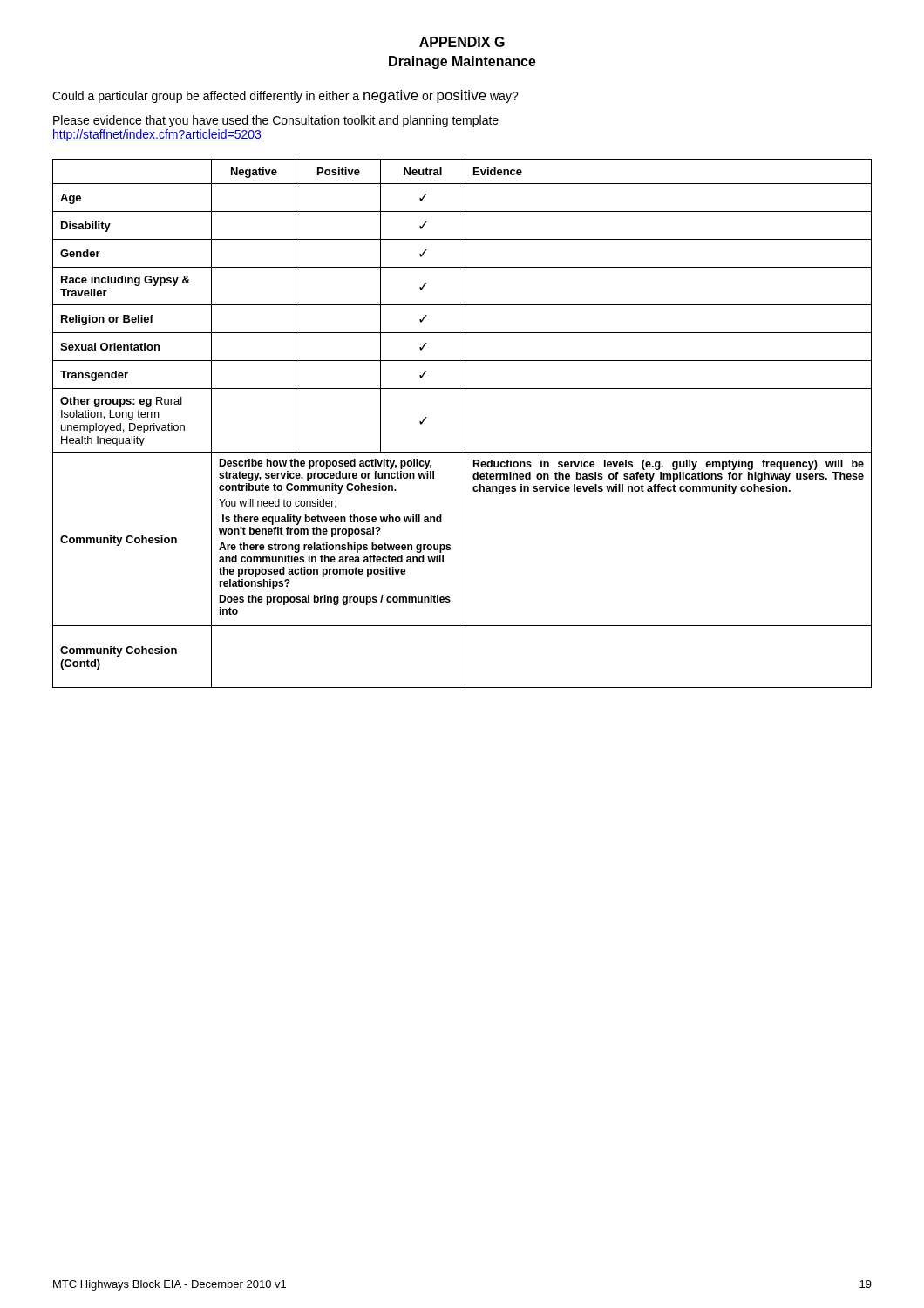Screen dimensions: 1308x924
Task: Select the passage starting "Could a particular group be affected"
Action: coord(285,95)
